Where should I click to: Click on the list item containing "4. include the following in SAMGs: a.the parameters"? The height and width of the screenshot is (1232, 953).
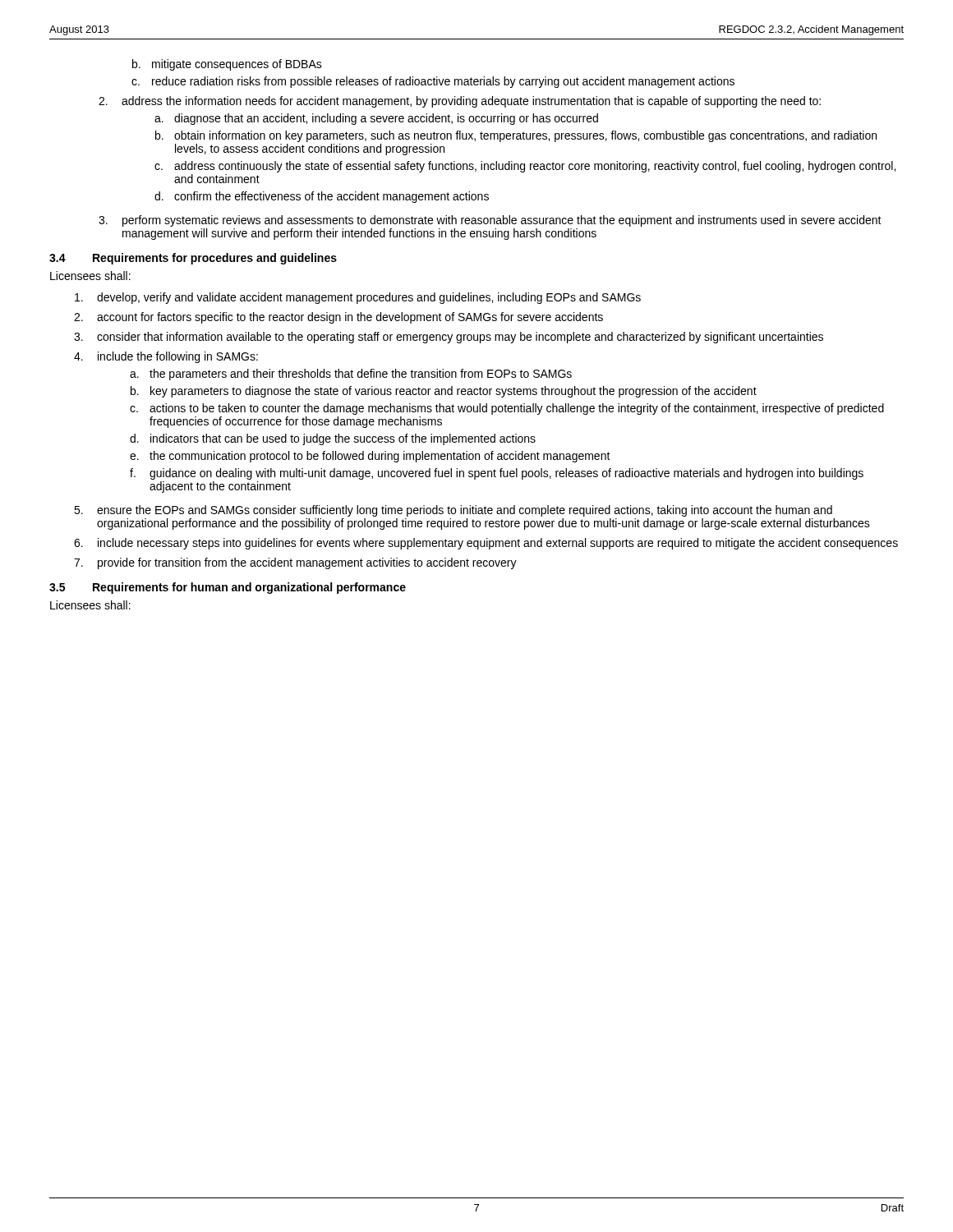click(489, 423)
